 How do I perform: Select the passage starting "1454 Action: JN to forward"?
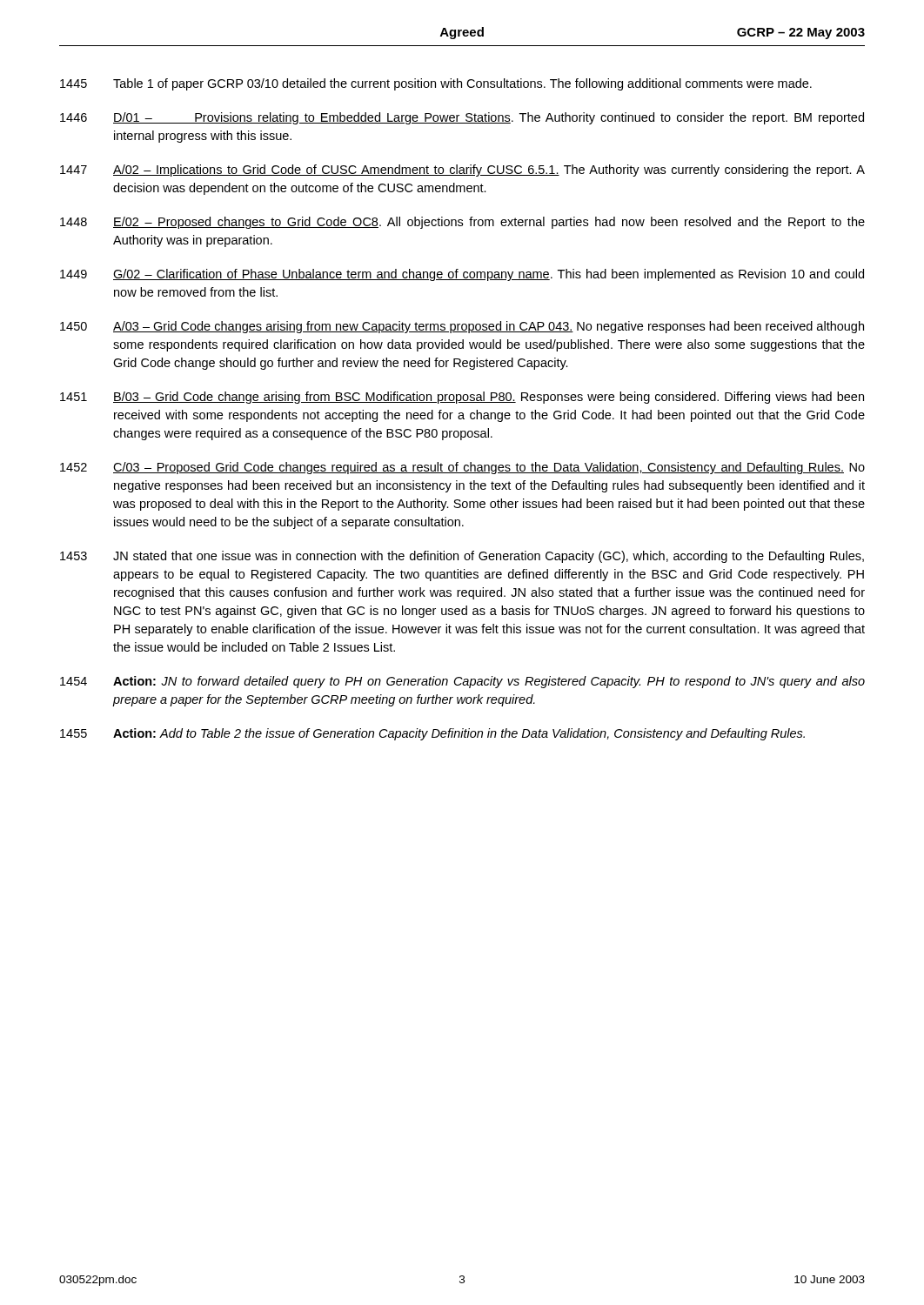tap(462, 691)
